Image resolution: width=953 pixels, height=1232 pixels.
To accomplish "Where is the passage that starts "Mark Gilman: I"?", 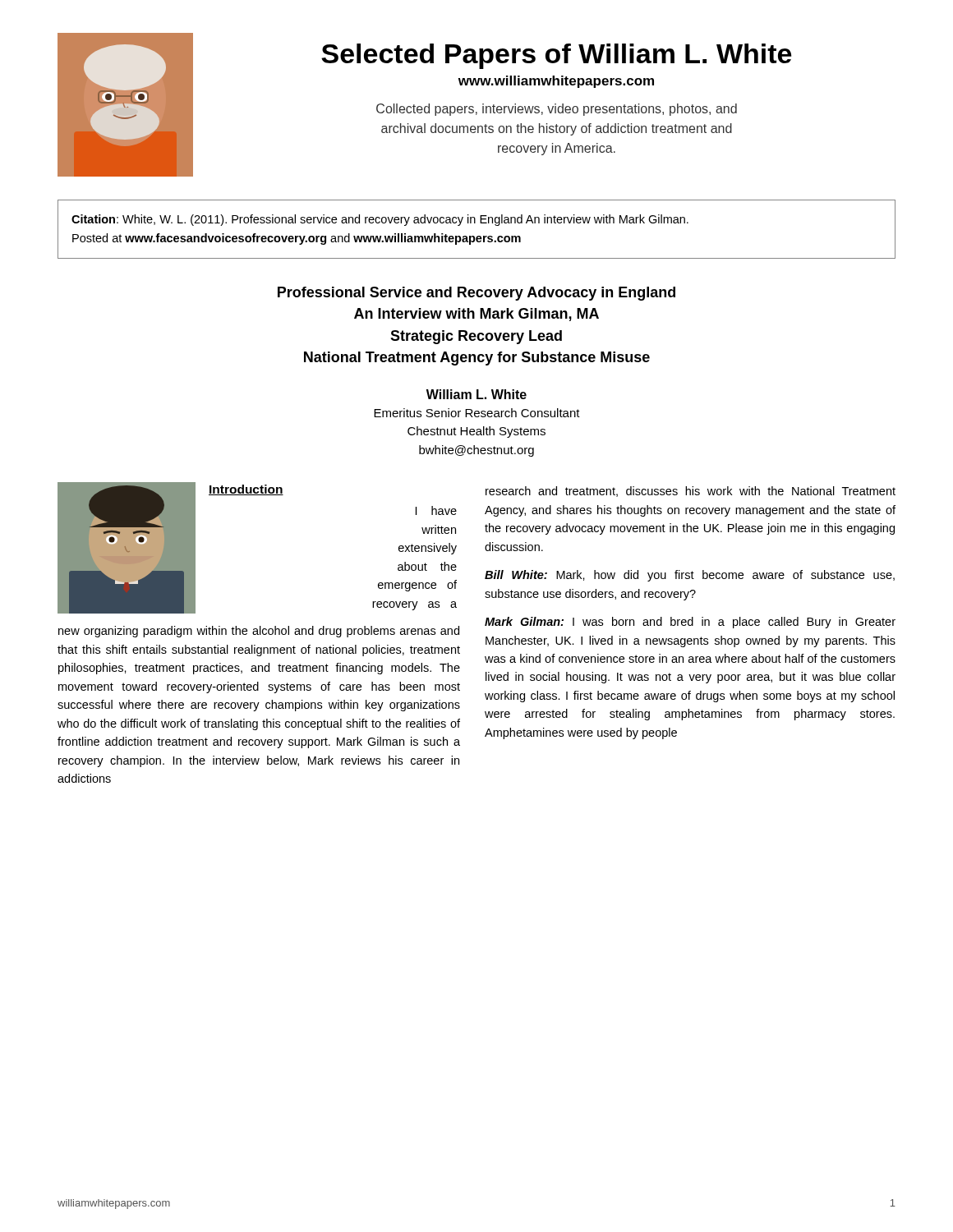I will tap(690, 677).
